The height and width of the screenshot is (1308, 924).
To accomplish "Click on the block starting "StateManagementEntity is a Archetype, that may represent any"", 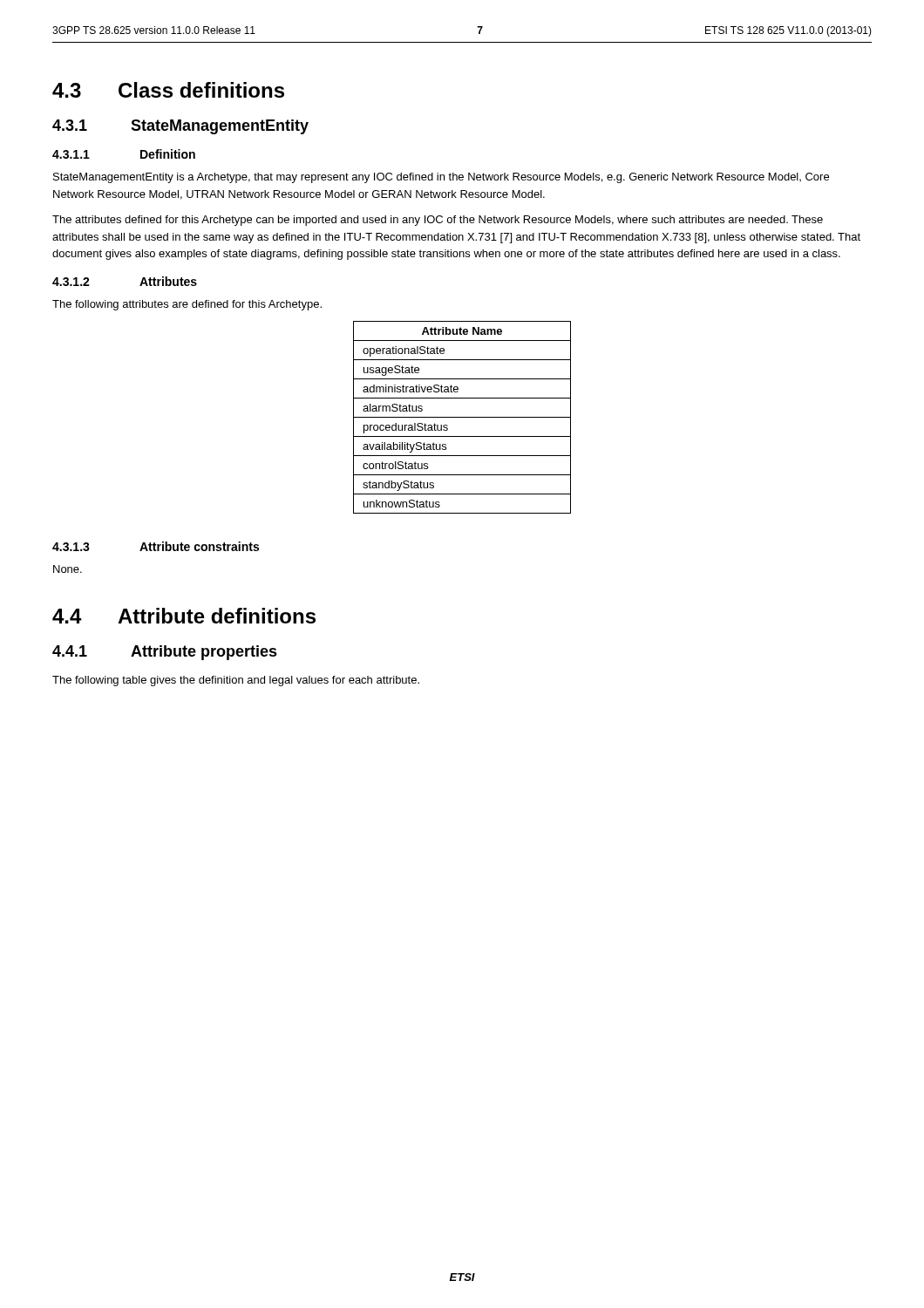I will [441, 185].
